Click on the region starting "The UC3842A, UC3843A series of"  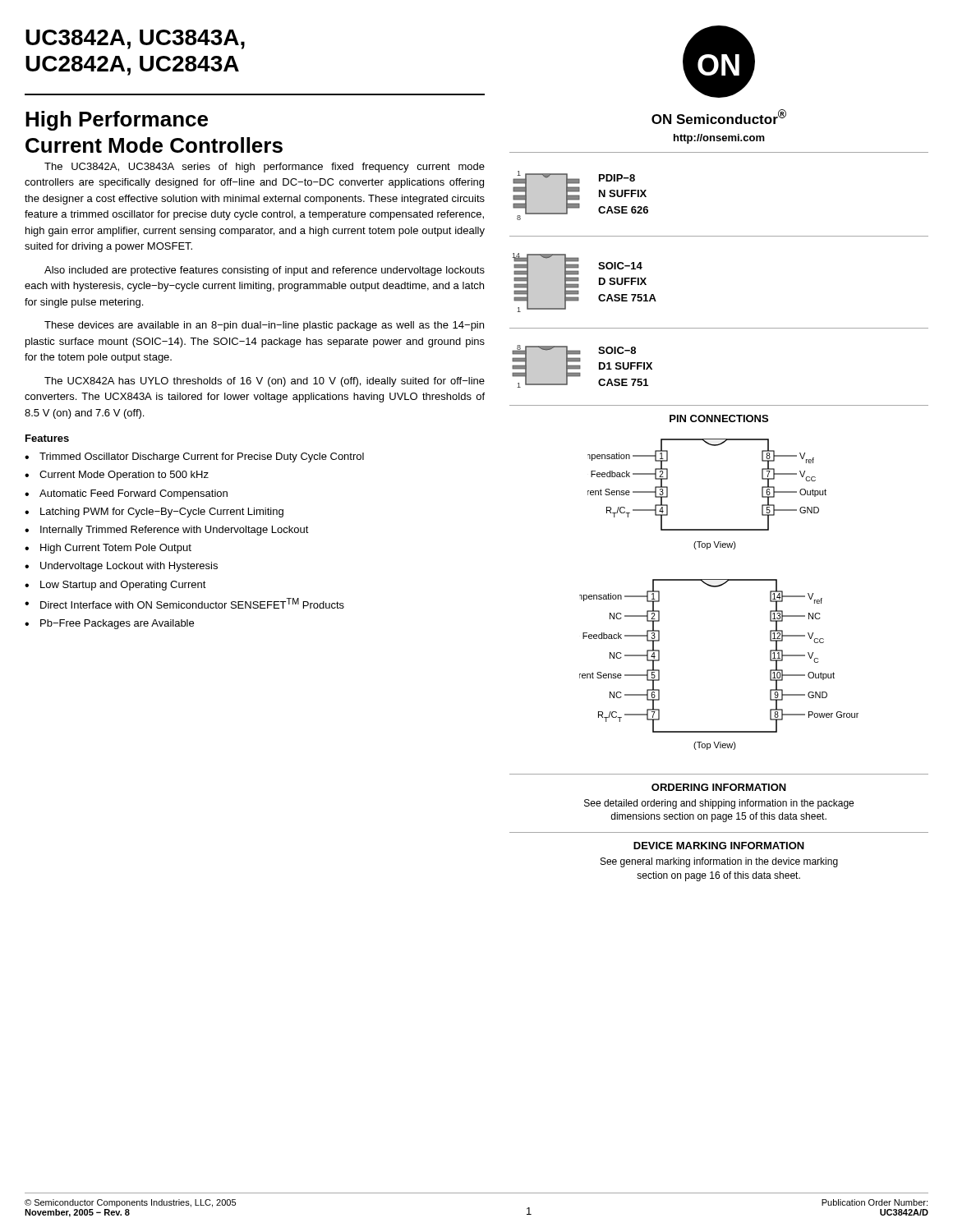click(255, 290)
